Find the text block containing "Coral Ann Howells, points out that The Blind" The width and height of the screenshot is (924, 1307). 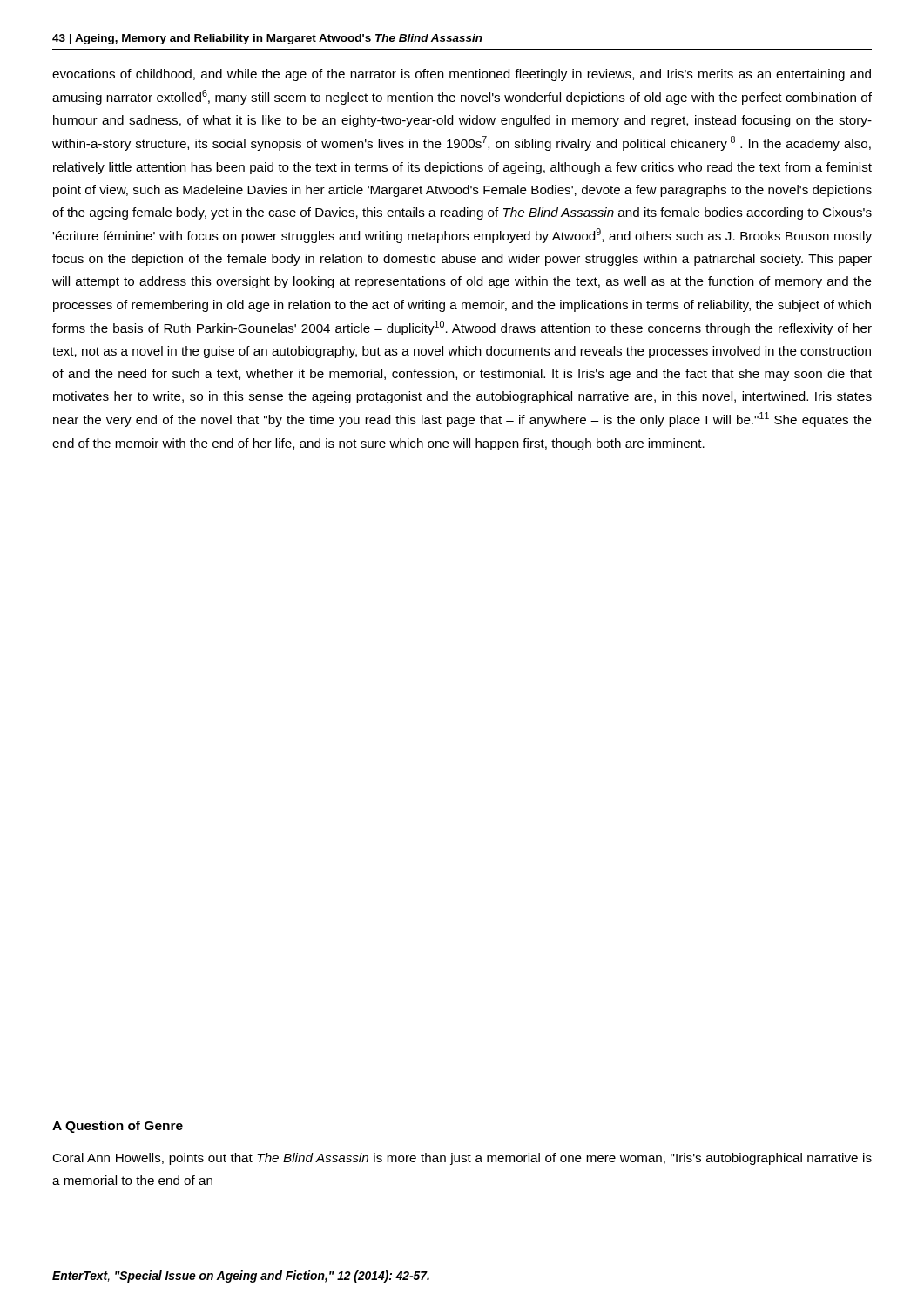pyautogui.click(x=462, y=1169)
